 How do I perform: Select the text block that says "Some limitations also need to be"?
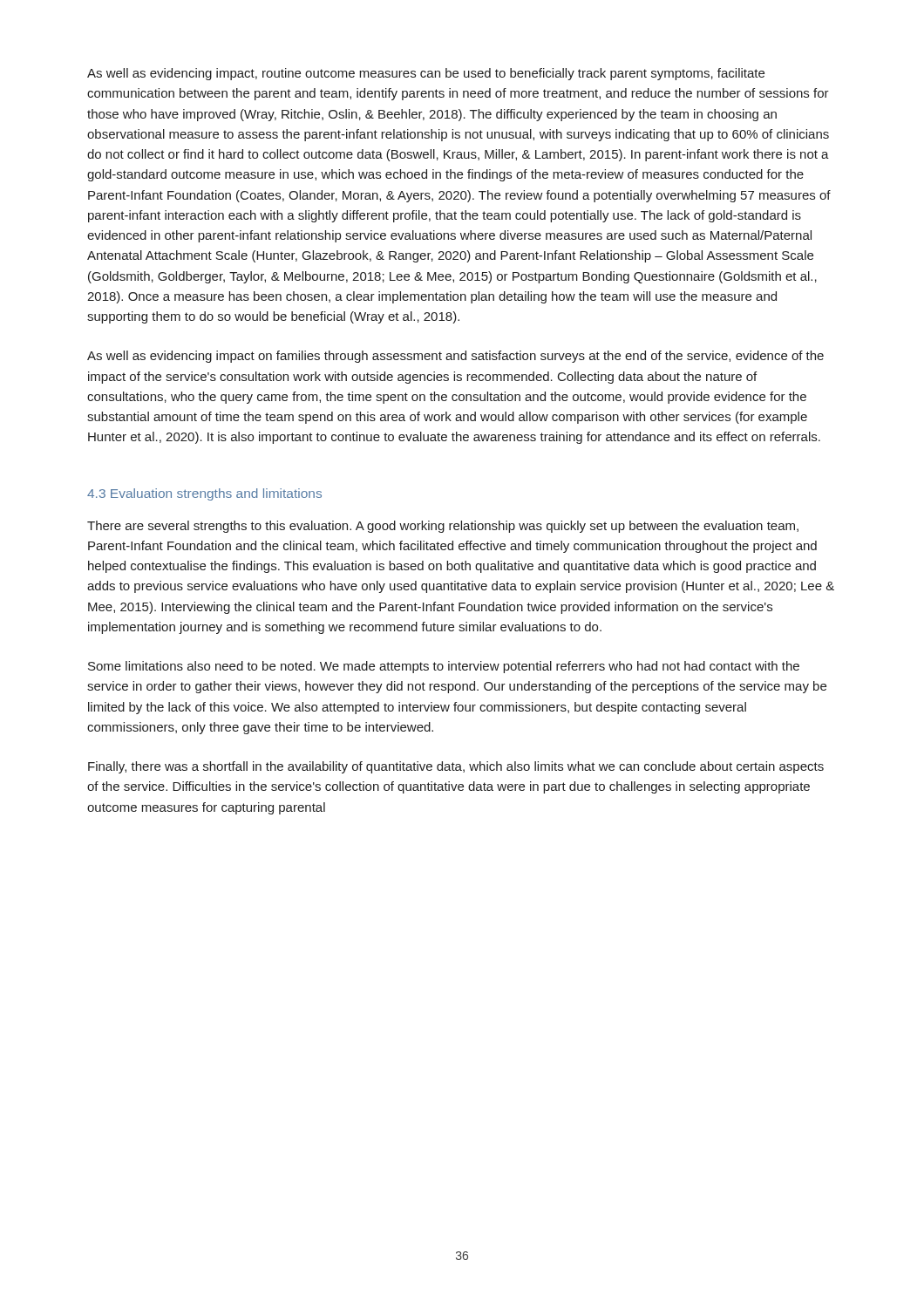(457, 696)
